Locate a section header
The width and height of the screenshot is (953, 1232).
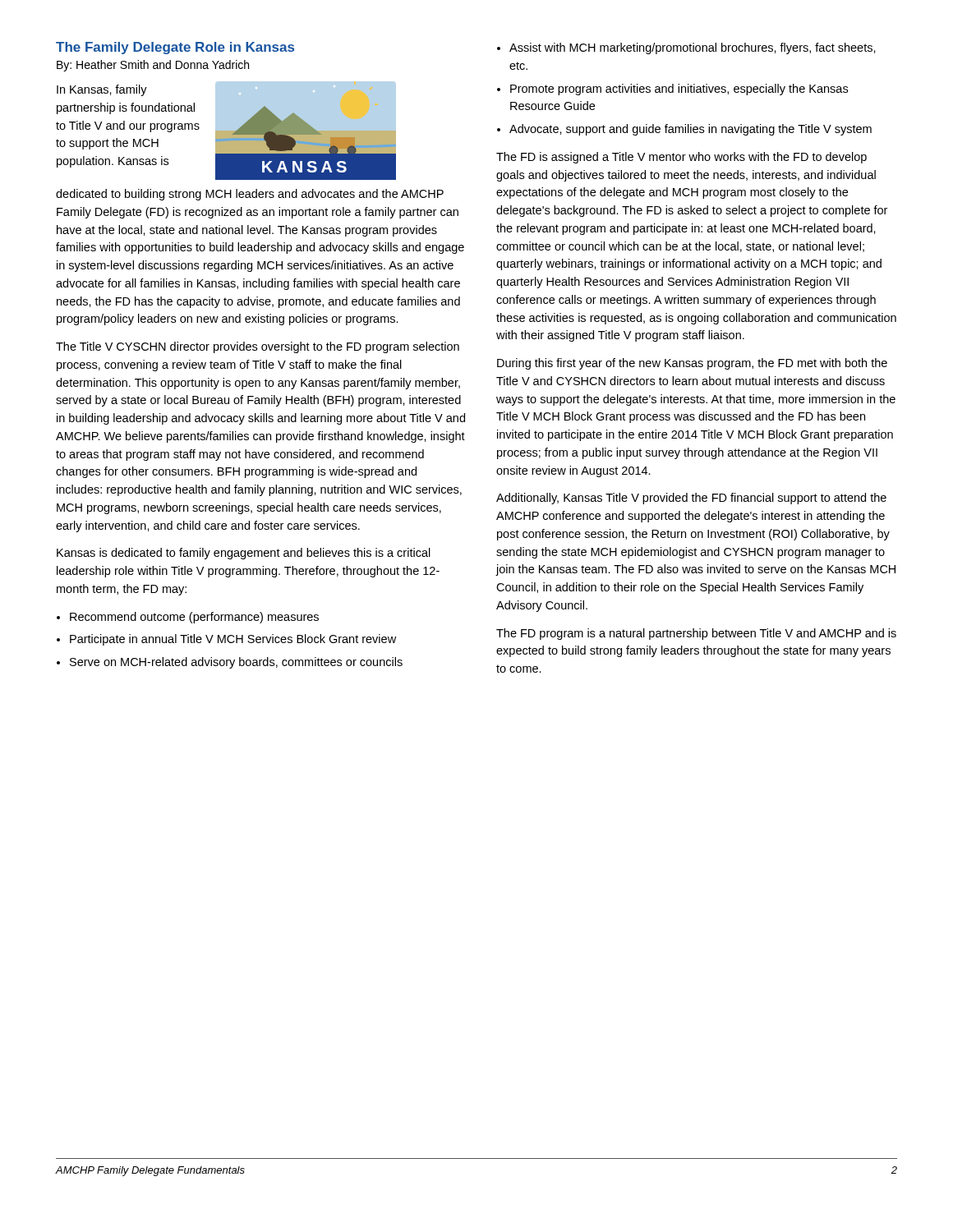(x=261, y=48)
